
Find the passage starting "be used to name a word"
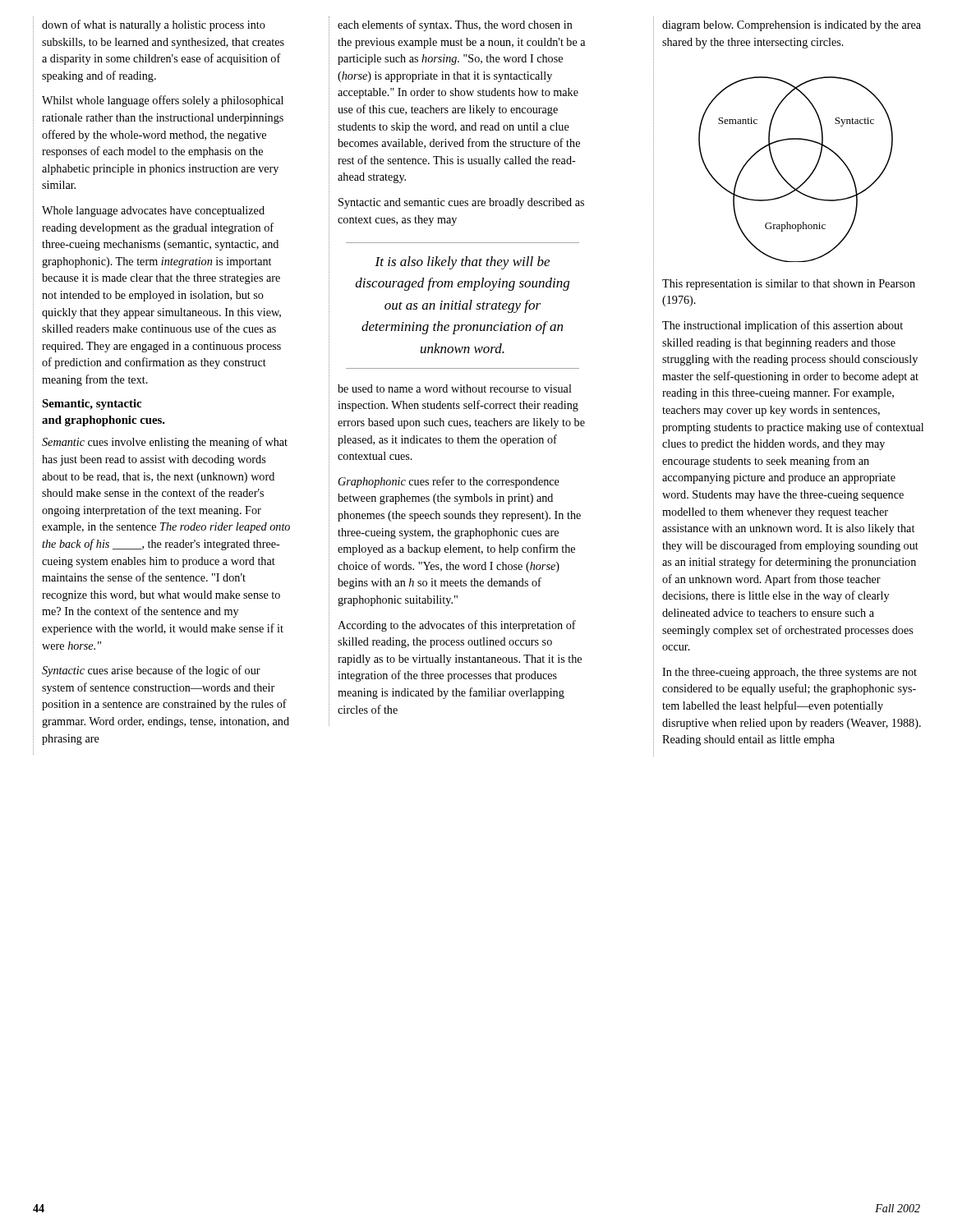tap(463, 549)
